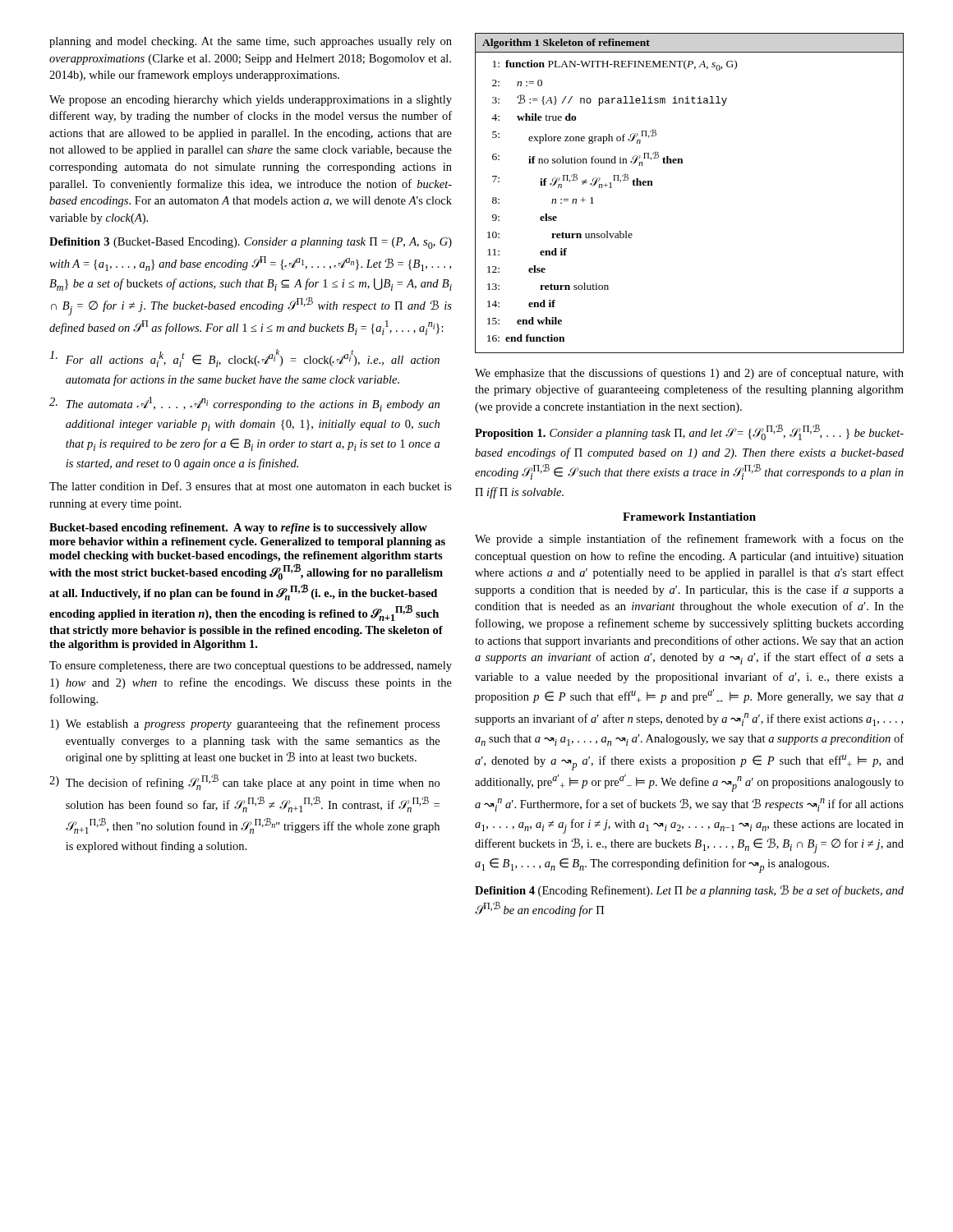Find the text block containing "Definition 4 (Encoding Refinement)."
This screenshot has height=1232, width=953.
coord(689,900)
